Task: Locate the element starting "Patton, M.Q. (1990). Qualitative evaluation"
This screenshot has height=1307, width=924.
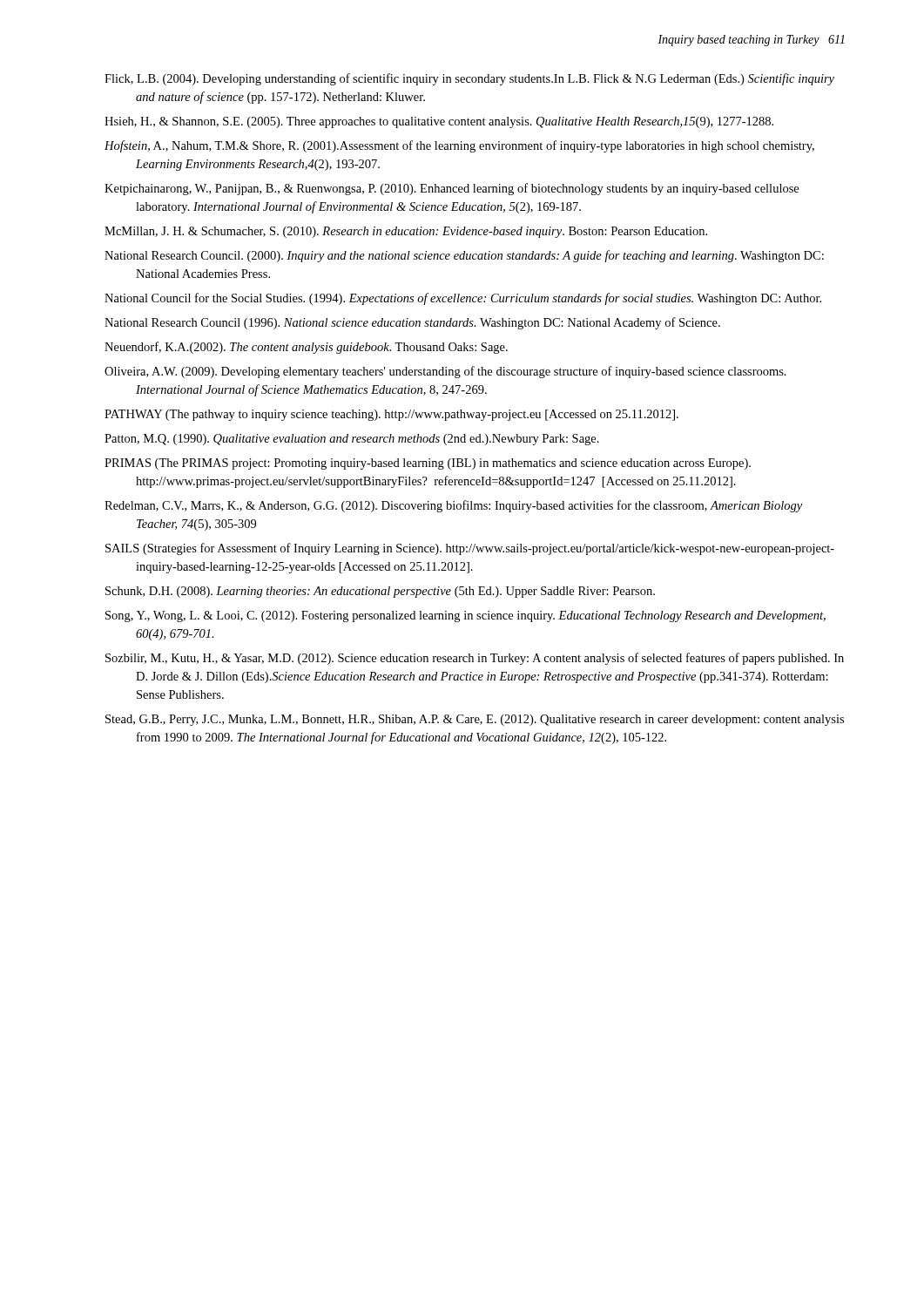Action: tap(352, 438)
